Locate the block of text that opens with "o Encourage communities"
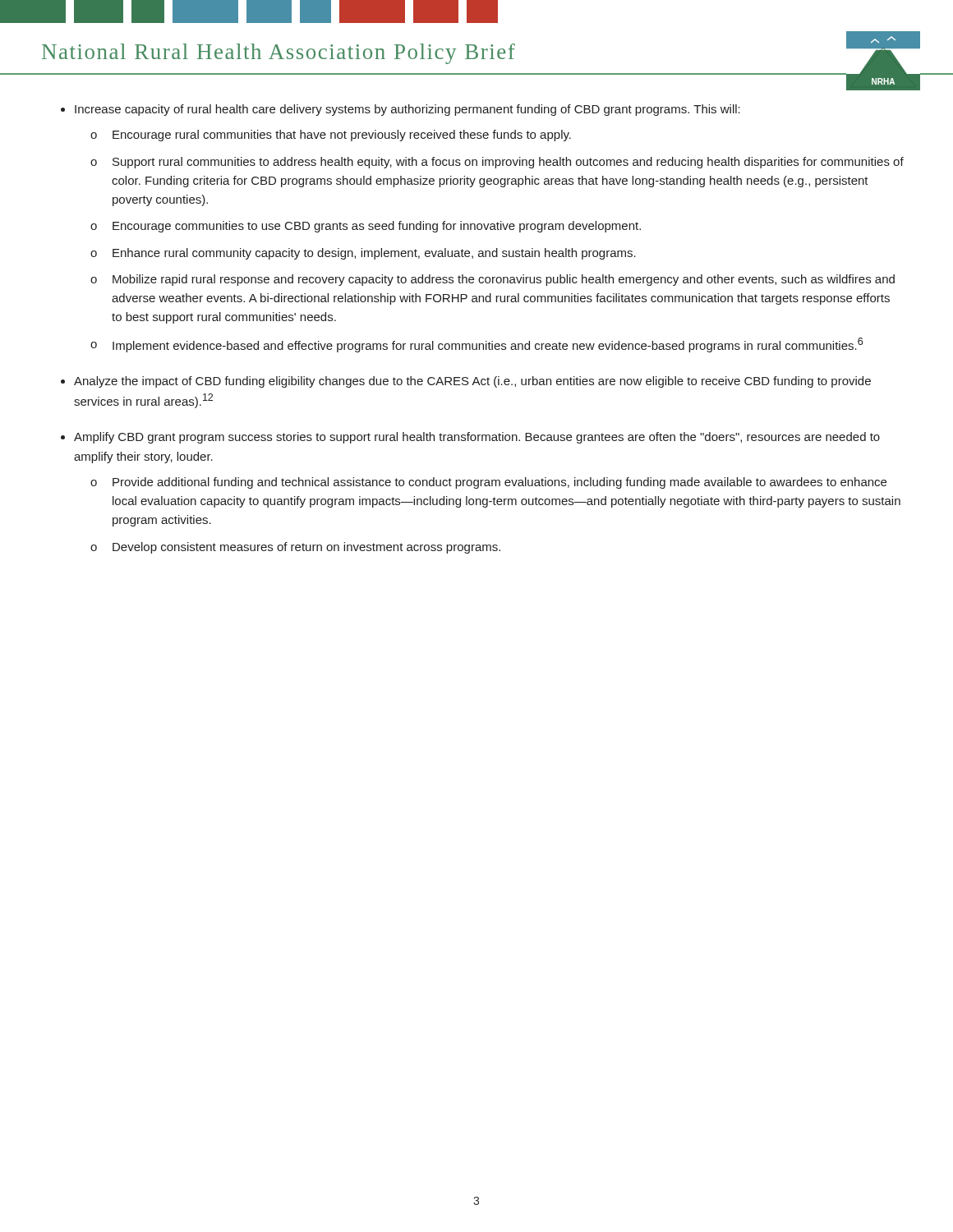The image size is (953, 1232). click(366, 226)
